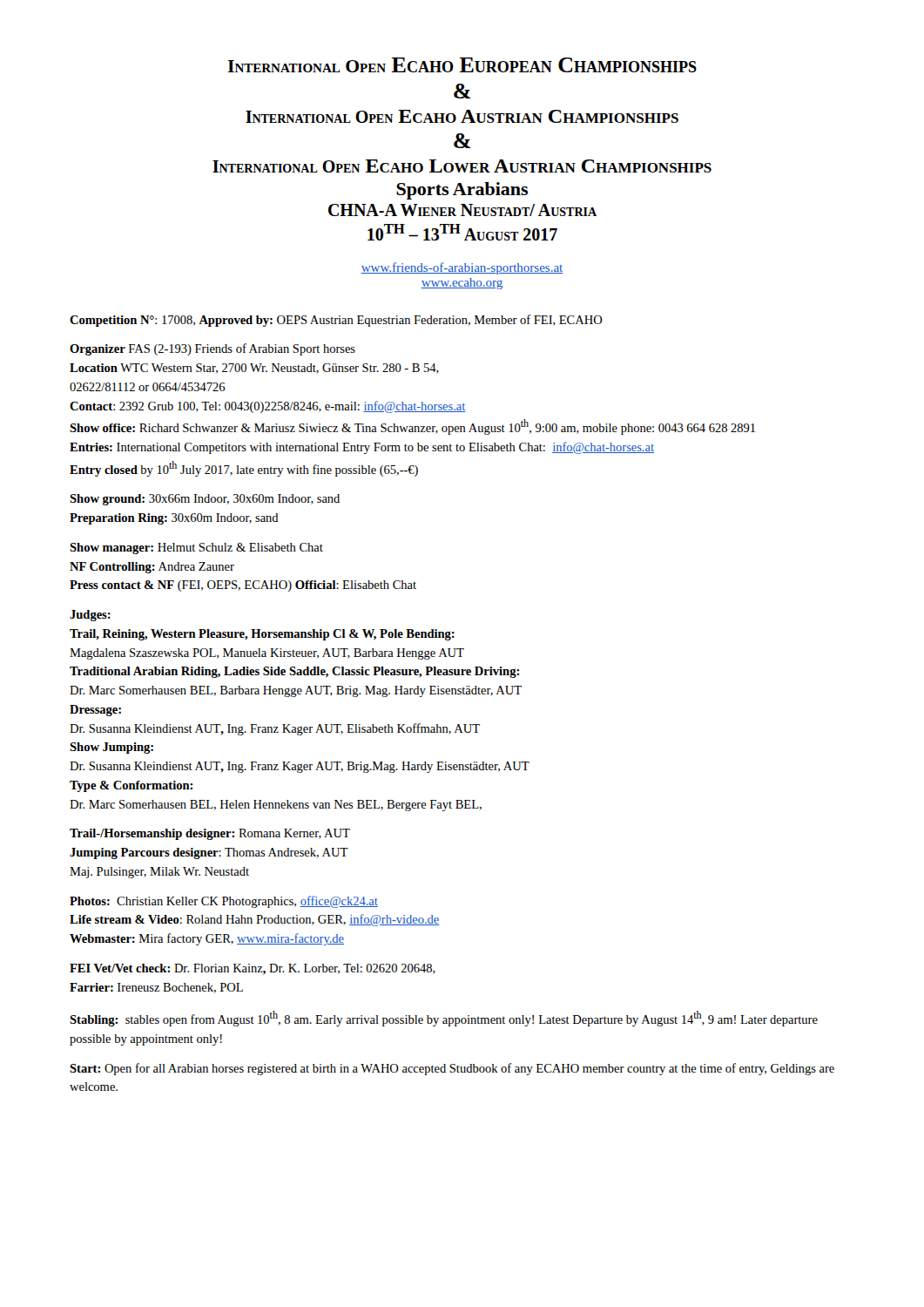924x1307 pixels.
Task: Locate the text block starting "International Open Ecaho European Championships &"
Action: coord(462,148)
